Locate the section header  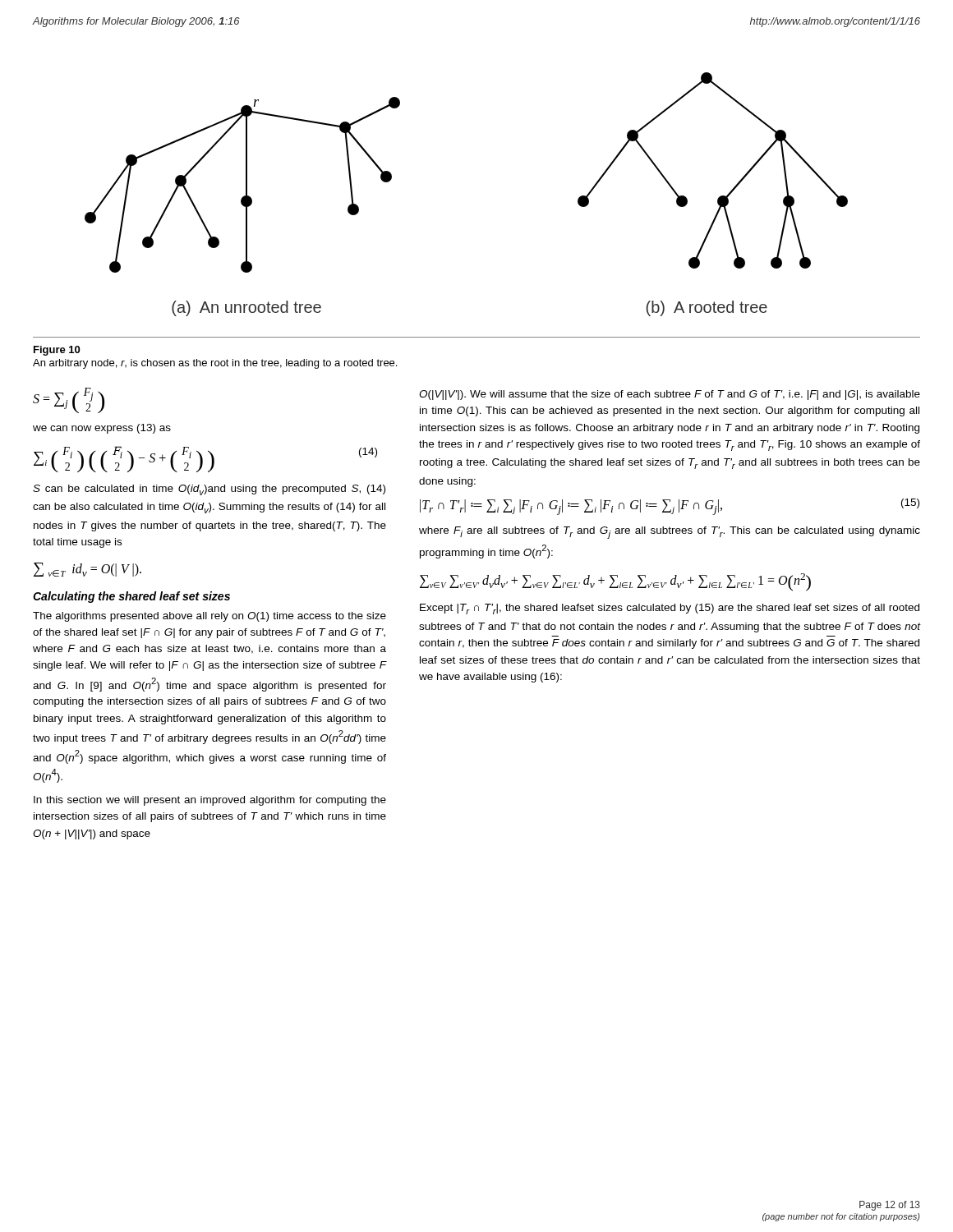tap(132, 596)
